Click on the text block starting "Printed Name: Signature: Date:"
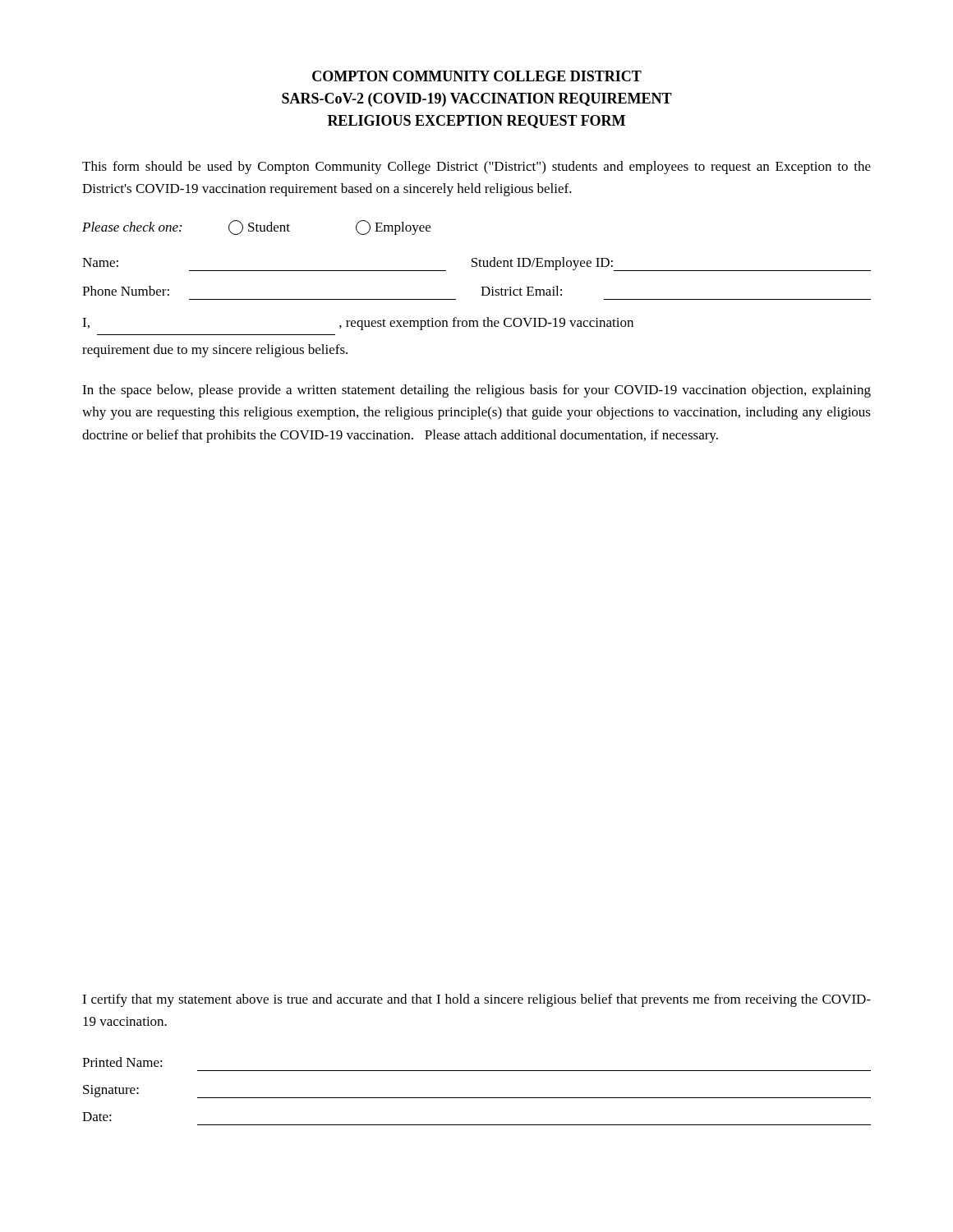Viewport: 953px width, 1232px height. point(476,1089)
